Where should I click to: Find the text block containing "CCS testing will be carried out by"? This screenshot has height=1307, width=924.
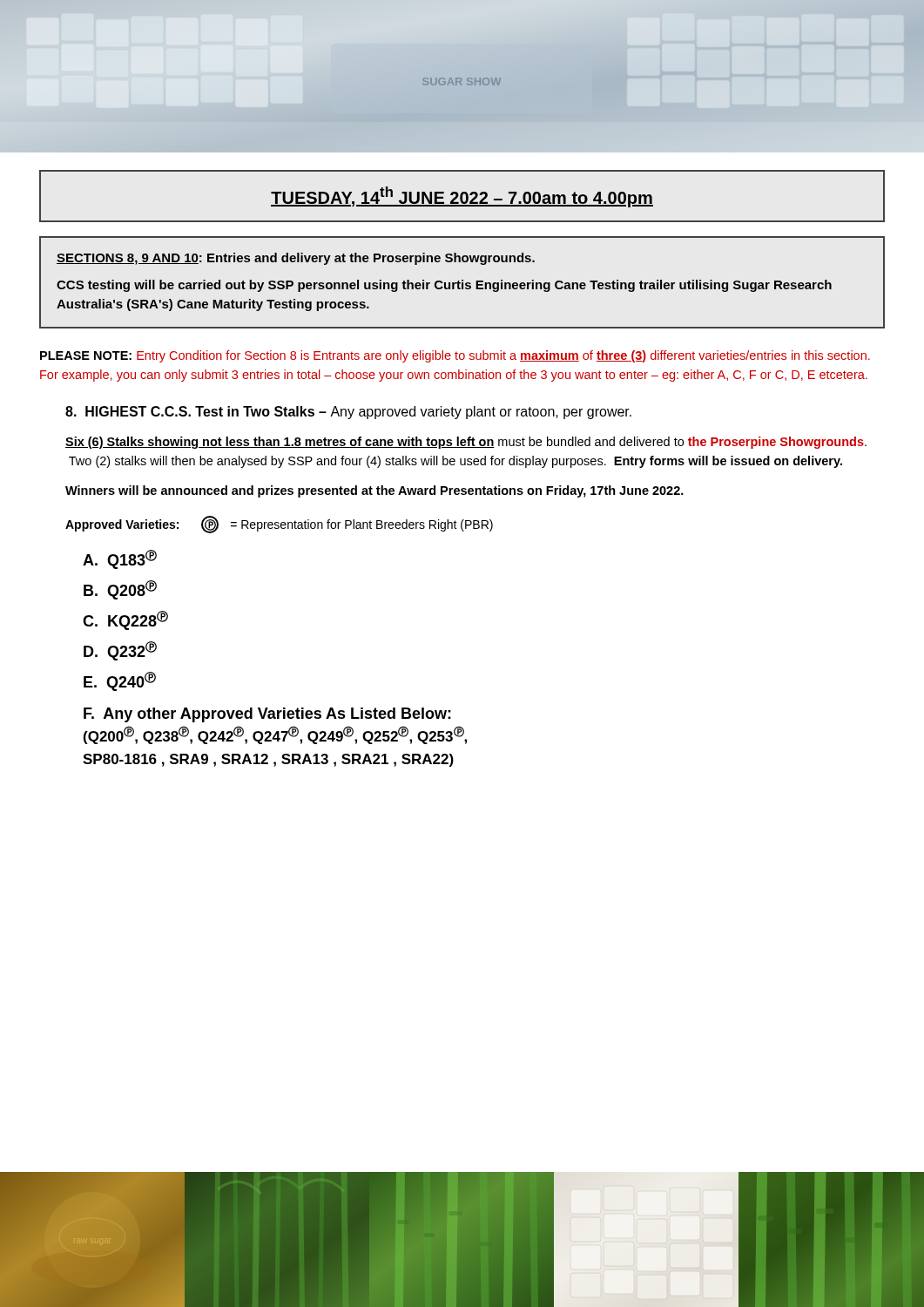(x=444, y=294)
